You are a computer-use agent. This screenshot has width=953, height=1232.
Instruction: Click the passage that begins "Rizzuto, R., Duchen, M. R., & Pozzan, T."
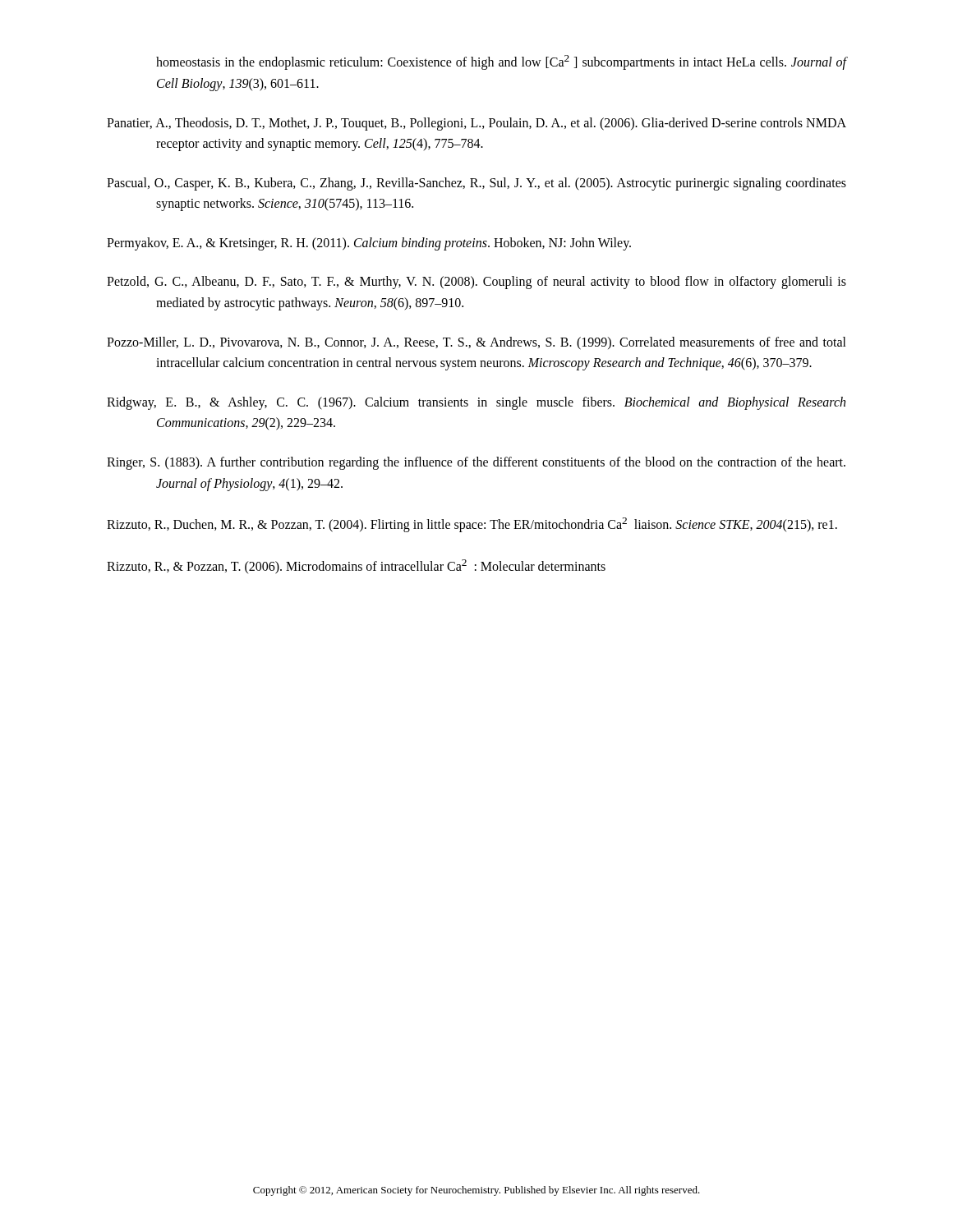tap(472, 523)
